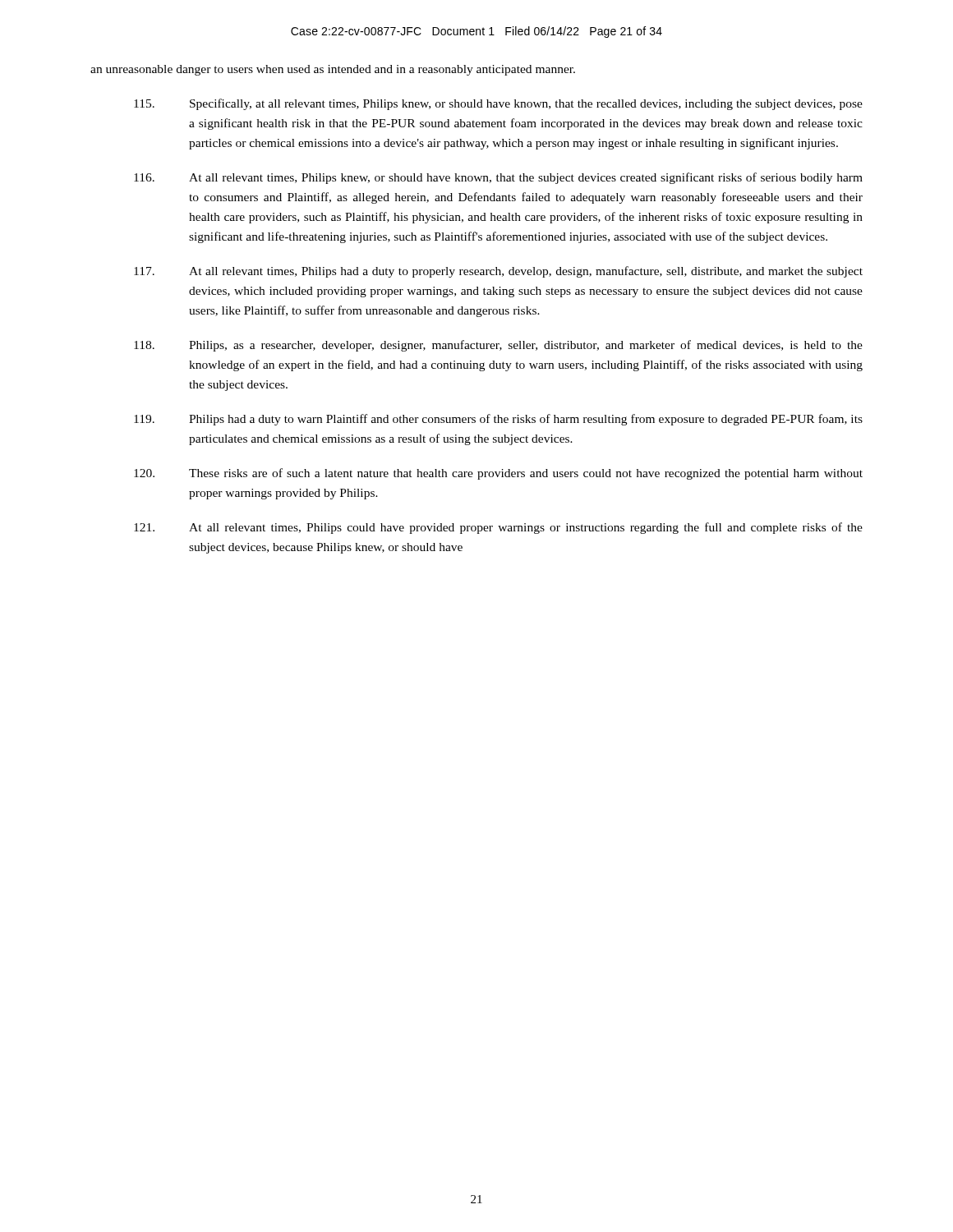Select the text block containing "These risks are of"
Screen dimensions: 1232x953
point(476,483)
